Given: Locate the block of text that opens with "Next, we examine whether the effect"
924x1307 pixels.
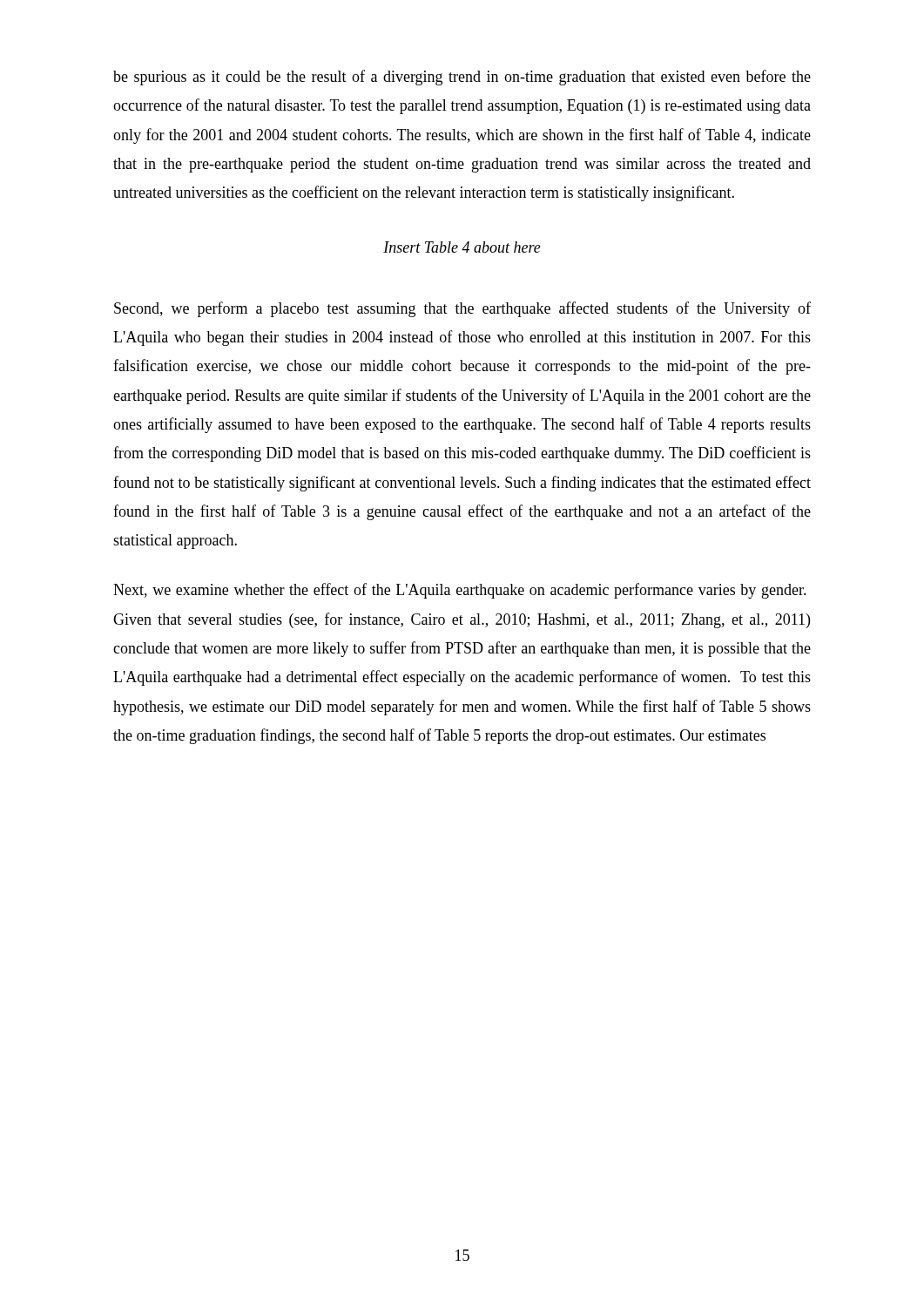Looking at the screenshot, I should [x=462, y=663].
